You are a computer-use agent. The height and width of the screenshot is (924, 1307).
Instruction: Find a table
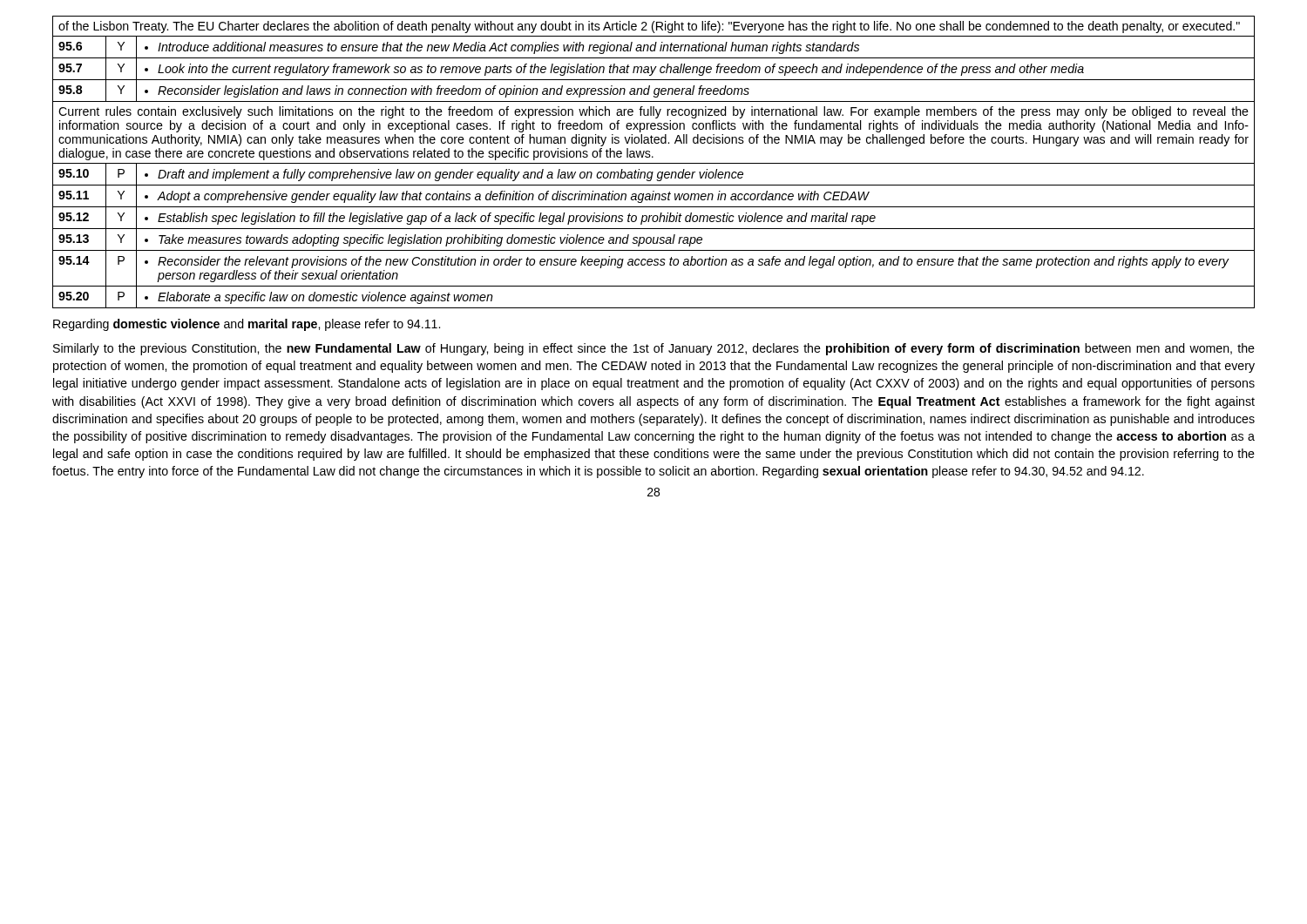654,162
